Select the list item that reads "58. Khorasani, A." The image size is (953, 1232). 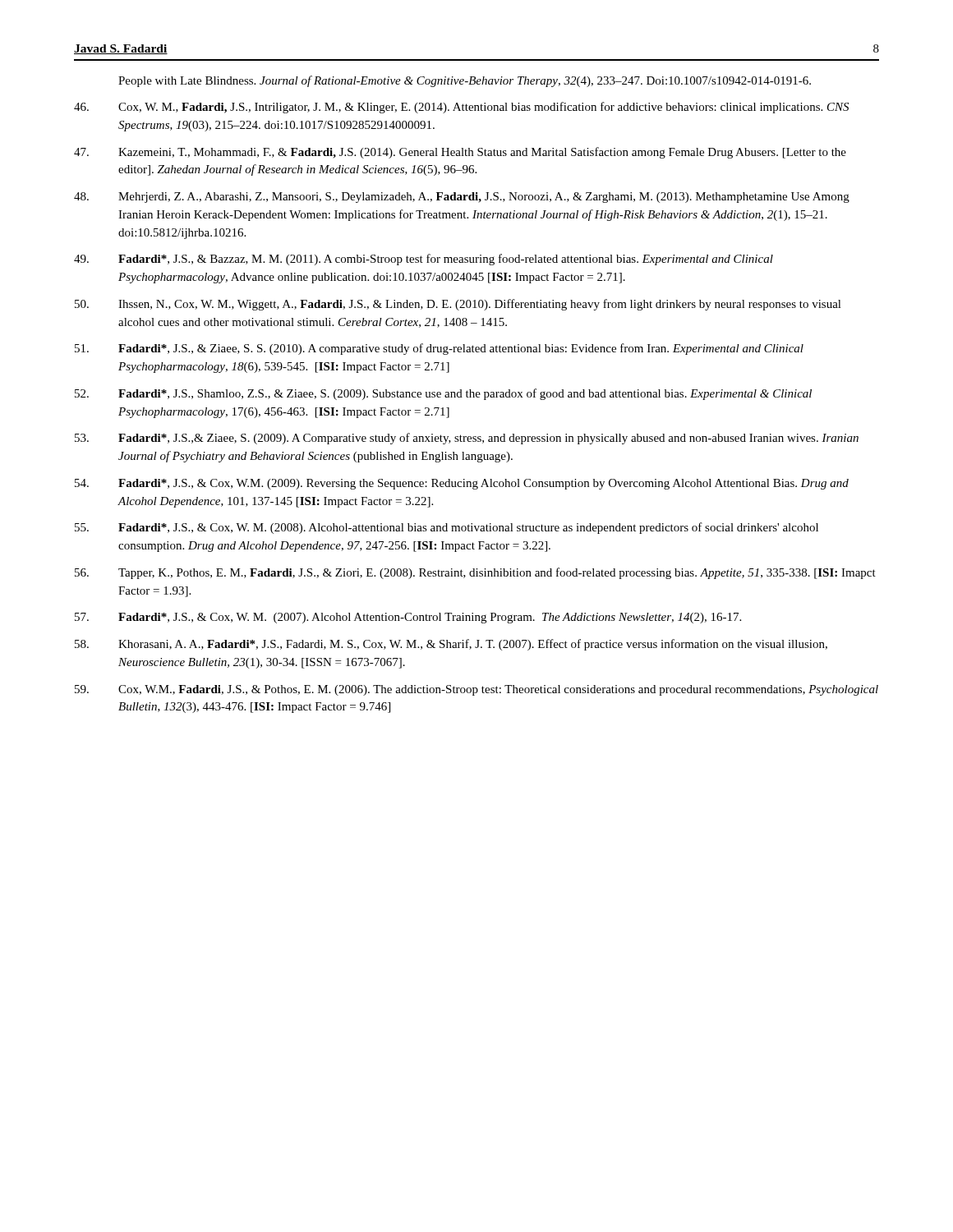pyautogui.click(x=476, y=654)
